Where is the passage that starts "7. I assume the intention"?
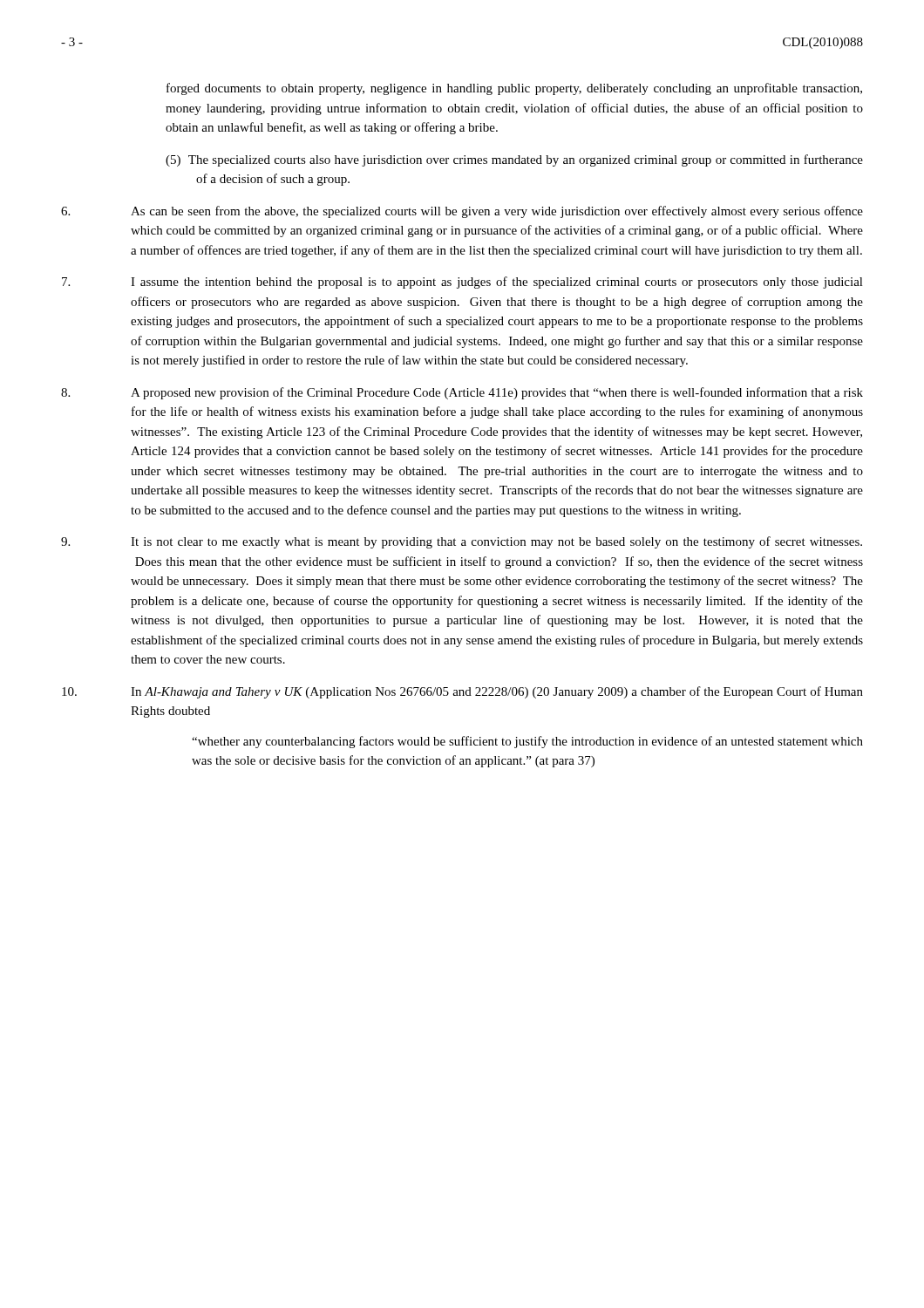This screenshot has width=924, height=1308. (462, 321)
